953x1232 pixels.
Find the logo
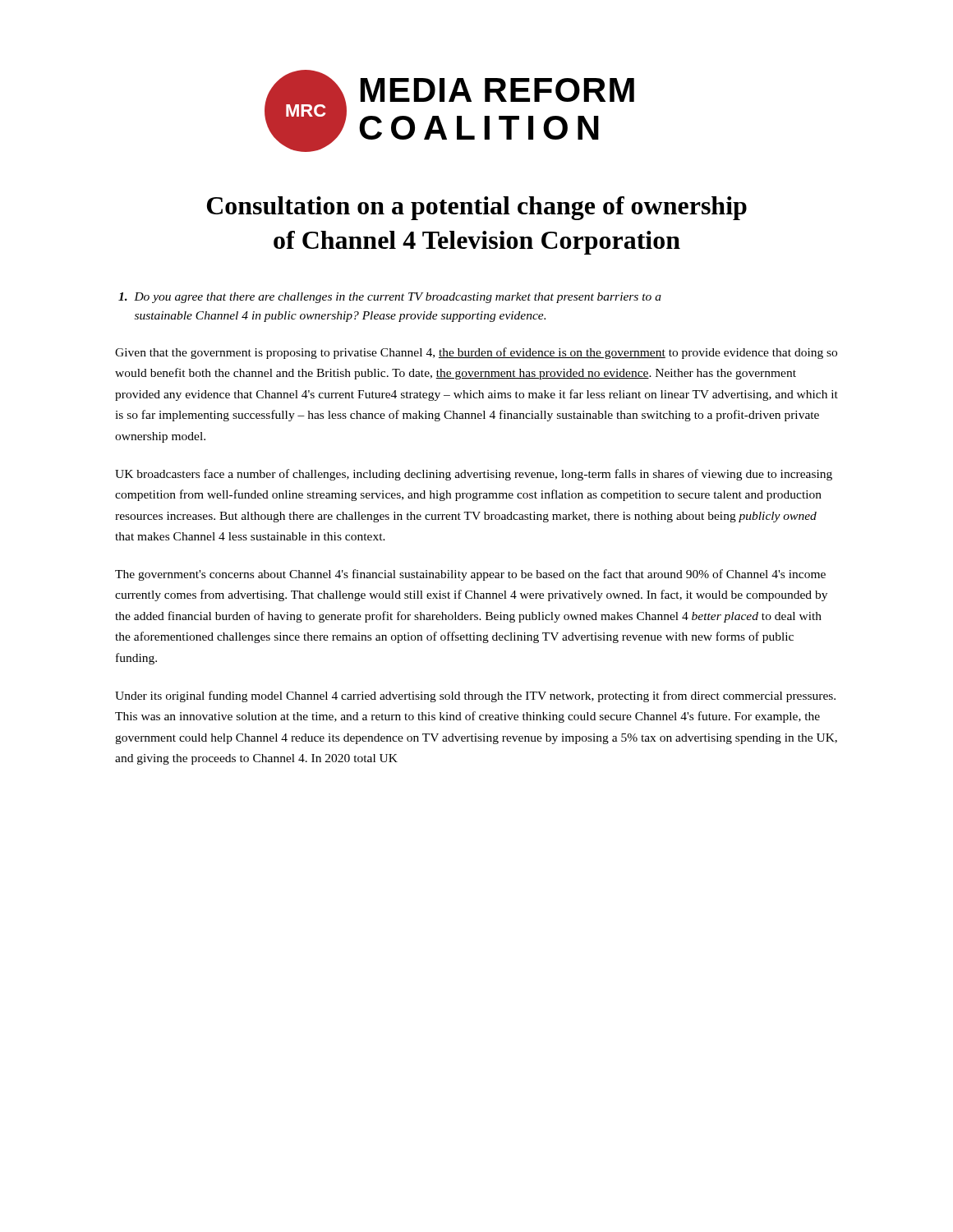pyautogui.click(x=476, y=112)
